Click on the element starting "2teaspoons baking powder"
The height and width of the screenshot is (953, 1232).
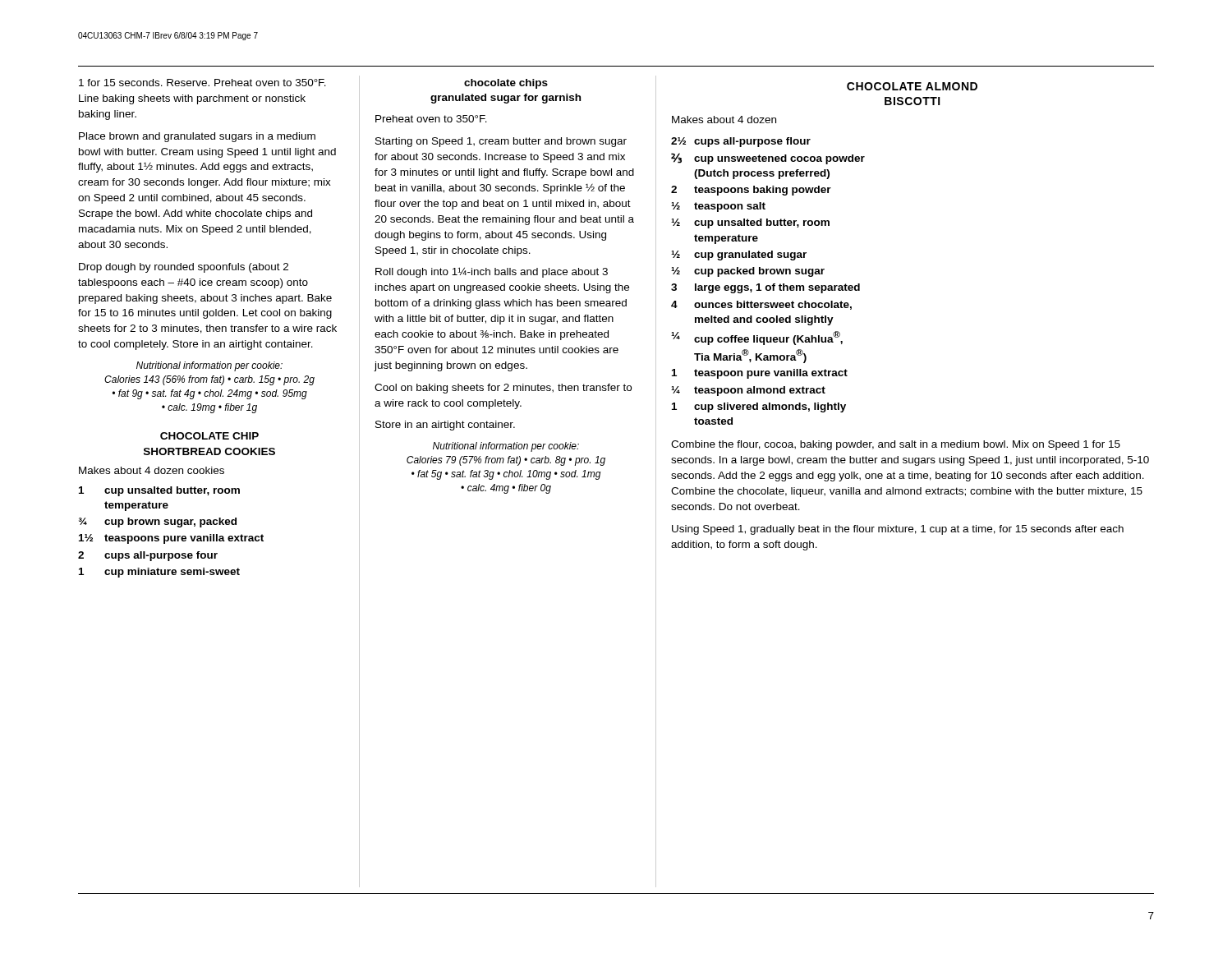pyautogui.click(x=751, y=191)
